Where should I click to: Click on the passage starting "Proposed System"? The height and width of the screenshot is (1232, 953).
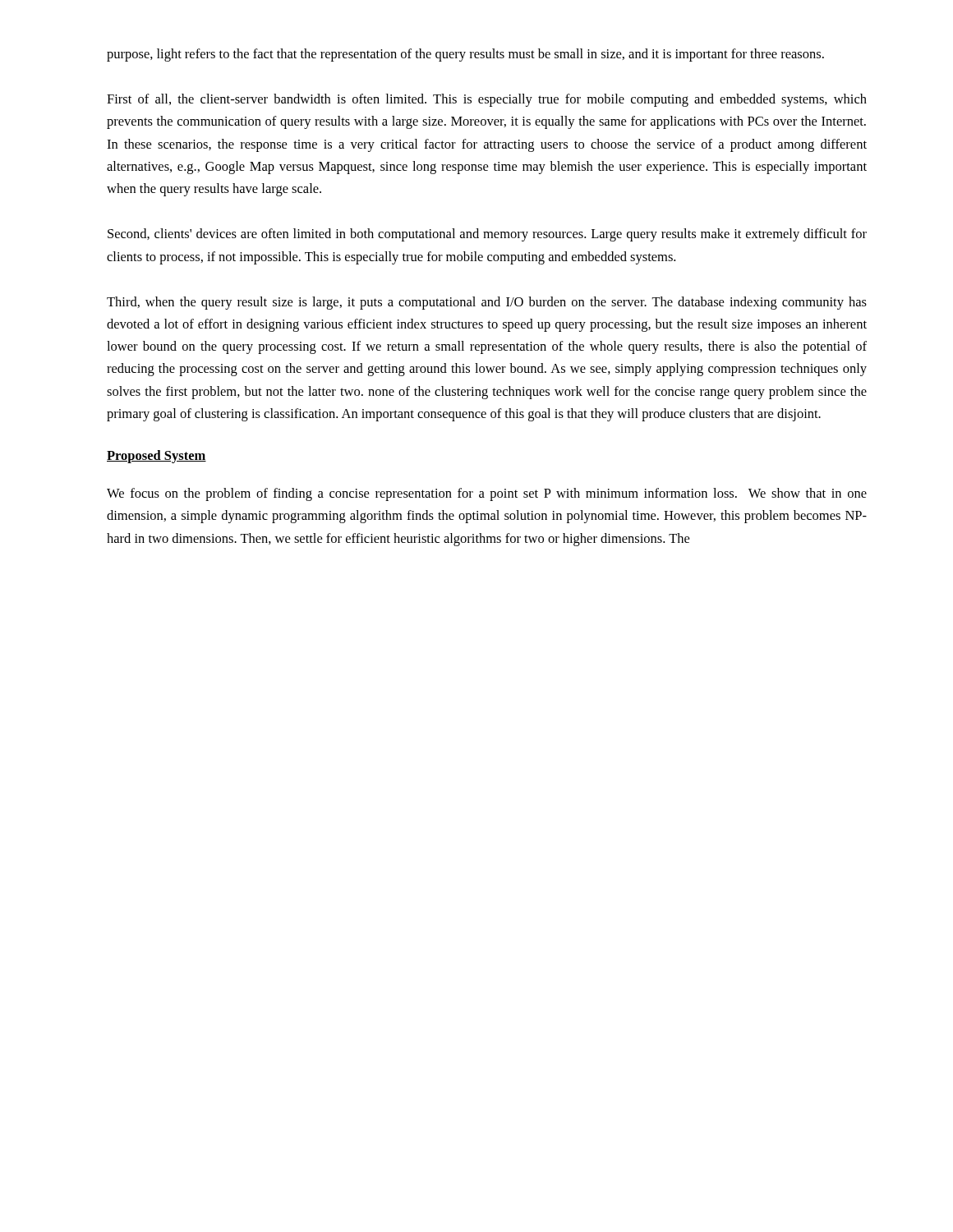[156, 455]
